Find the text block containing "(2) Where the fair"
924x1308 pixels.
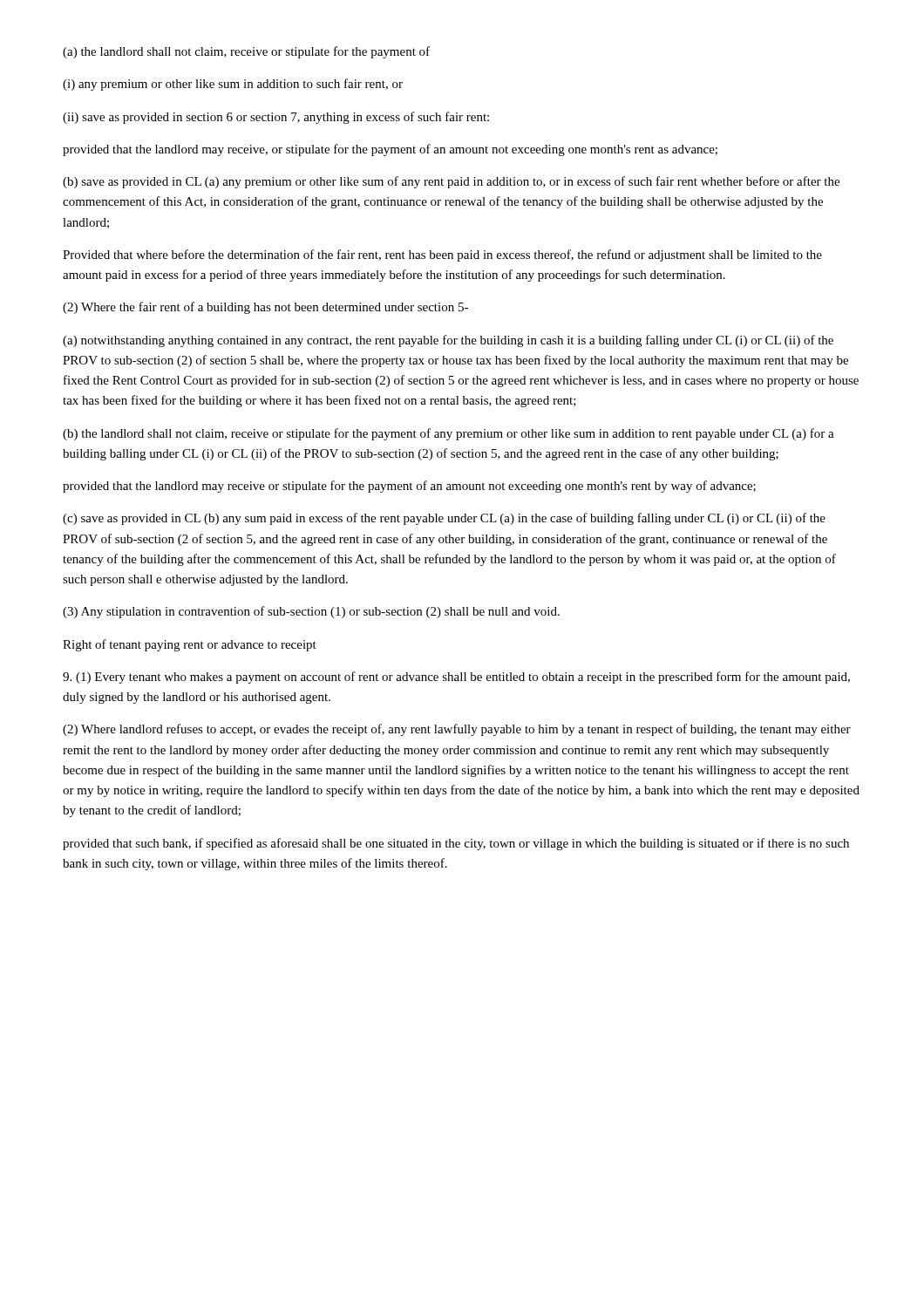click(x=266, y=307)
